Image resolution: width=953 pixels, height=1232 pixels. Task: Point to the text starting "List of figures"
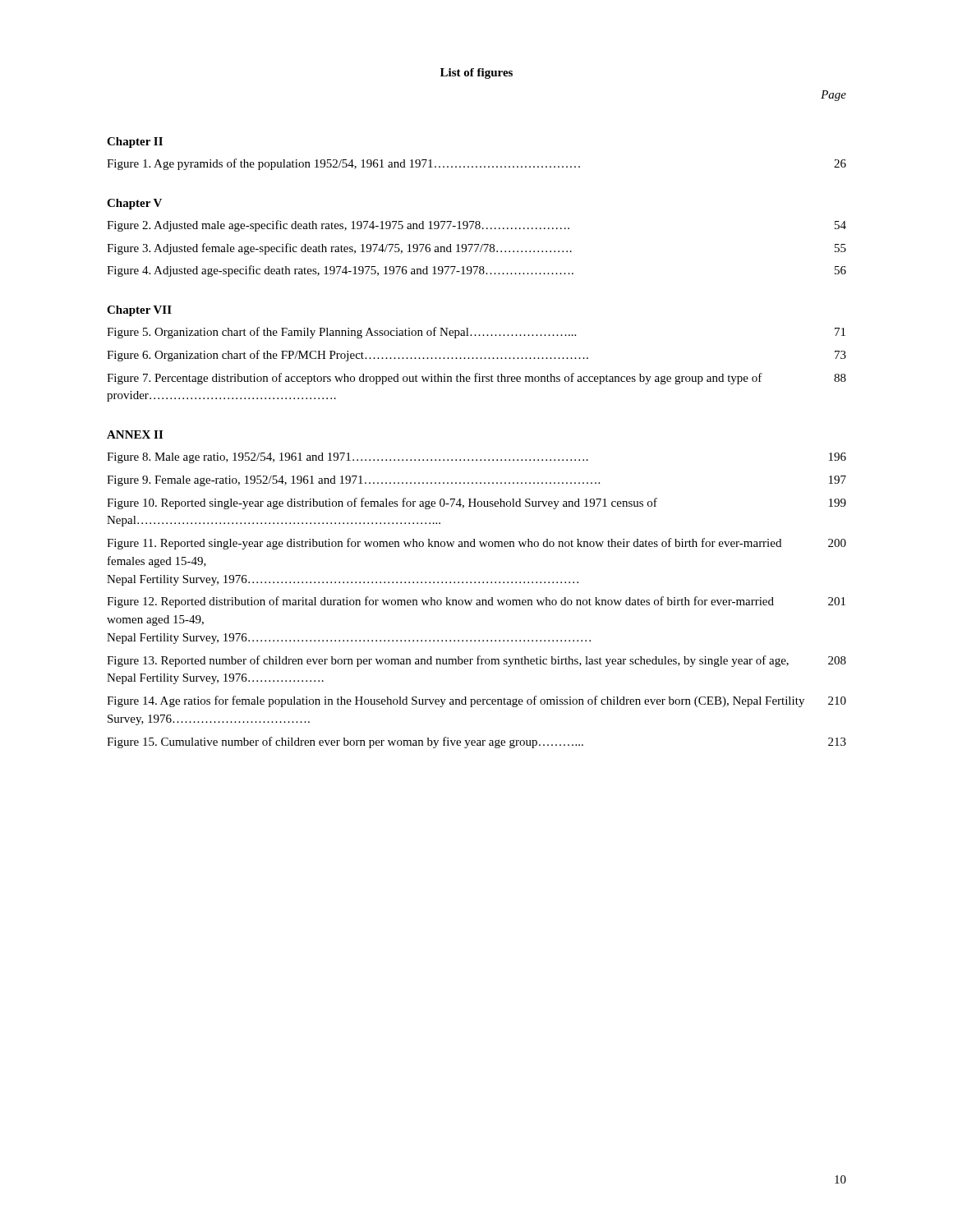point(476,72)
